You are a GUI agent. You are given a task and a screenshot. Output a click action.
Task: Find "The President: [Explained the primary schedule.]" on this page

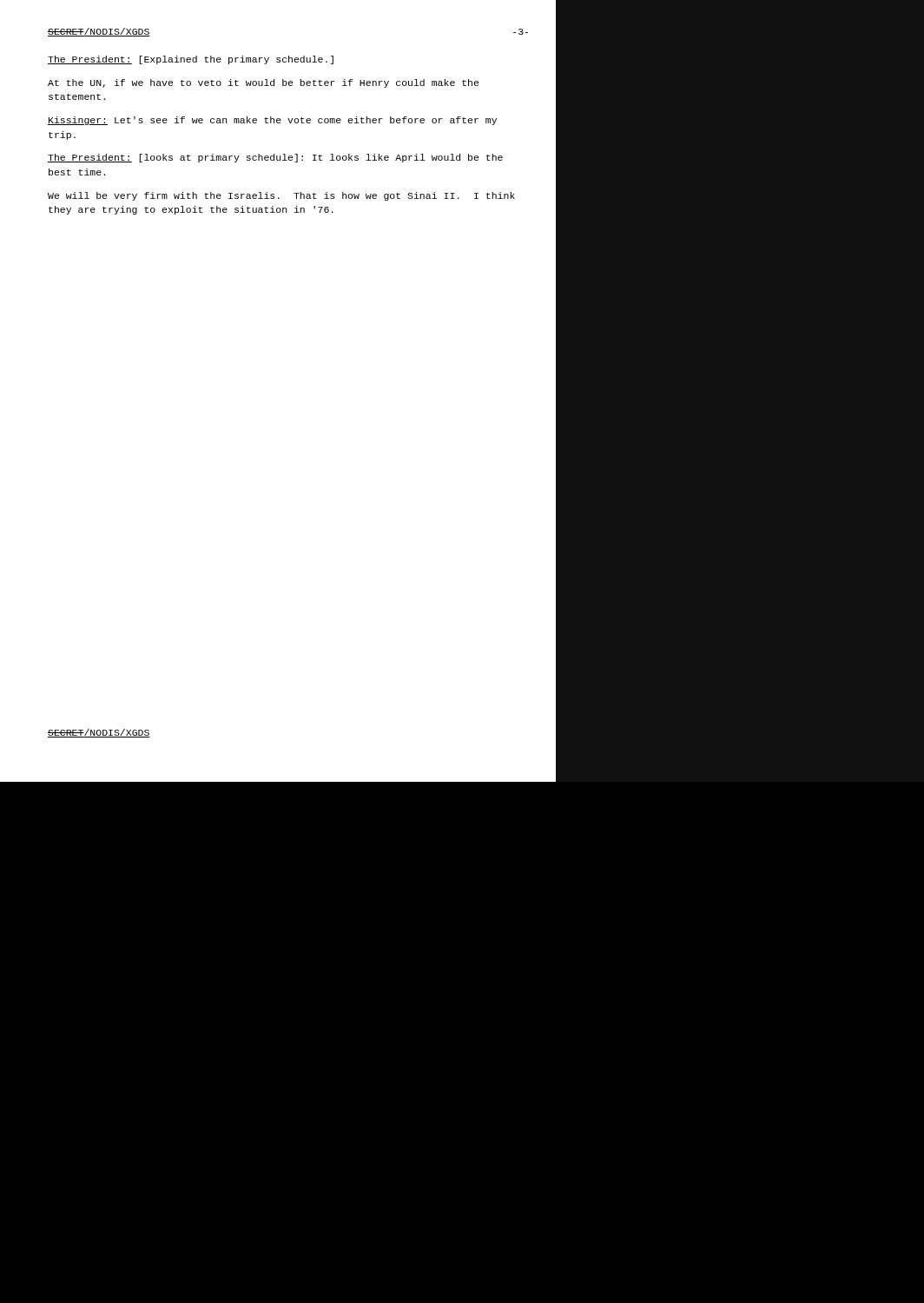pyautogui.click(x=192, y=59)
